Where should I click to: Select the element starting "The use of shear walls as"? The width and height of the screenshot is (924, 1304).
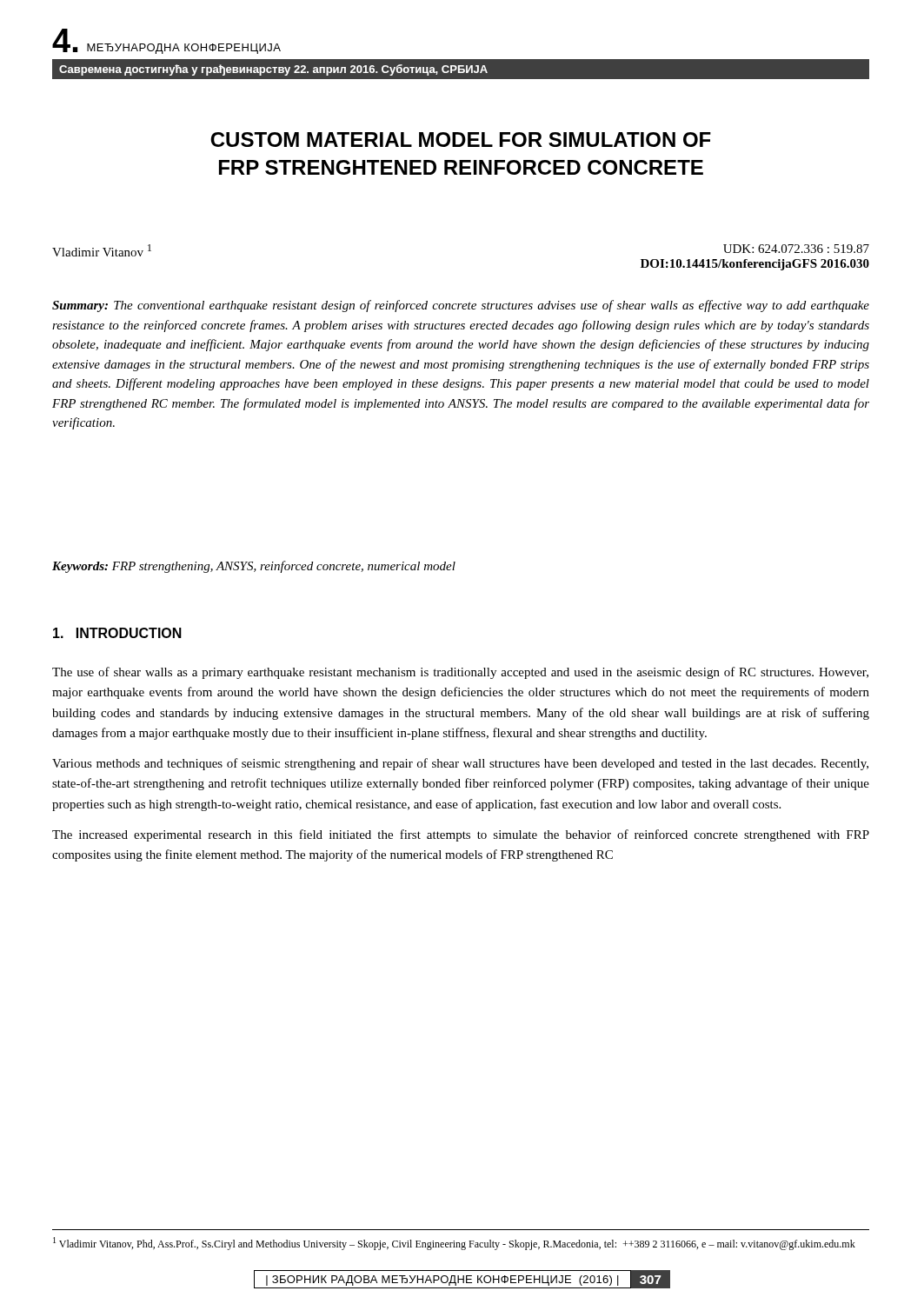(x=461, y=764)
